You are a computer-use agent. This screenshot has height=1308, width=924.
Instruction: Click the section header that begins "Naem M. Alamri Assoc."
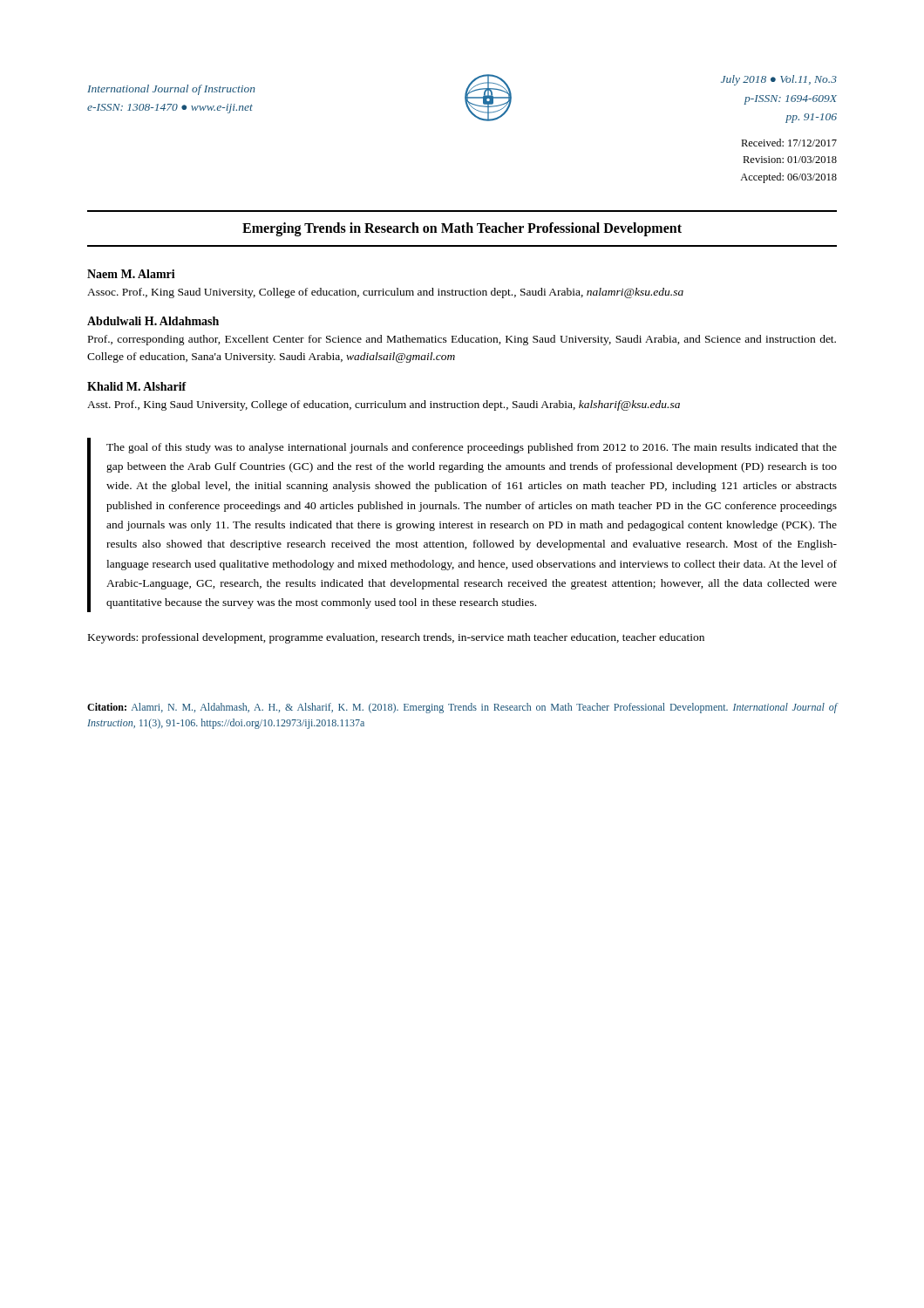point(462,284)
